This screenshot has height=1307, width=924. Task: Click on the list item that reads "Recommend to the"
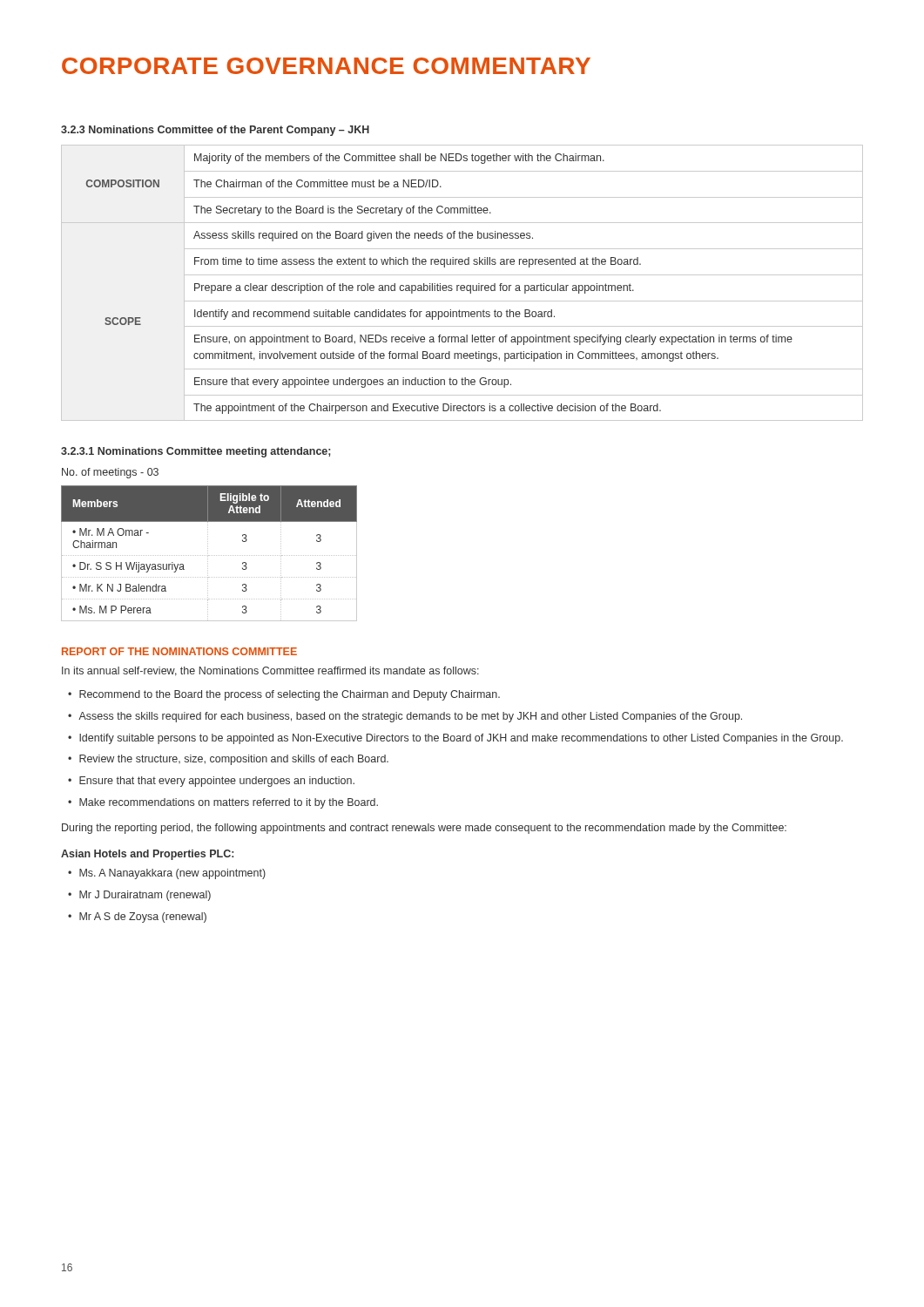pyautogui.click(x=462, y=695)
